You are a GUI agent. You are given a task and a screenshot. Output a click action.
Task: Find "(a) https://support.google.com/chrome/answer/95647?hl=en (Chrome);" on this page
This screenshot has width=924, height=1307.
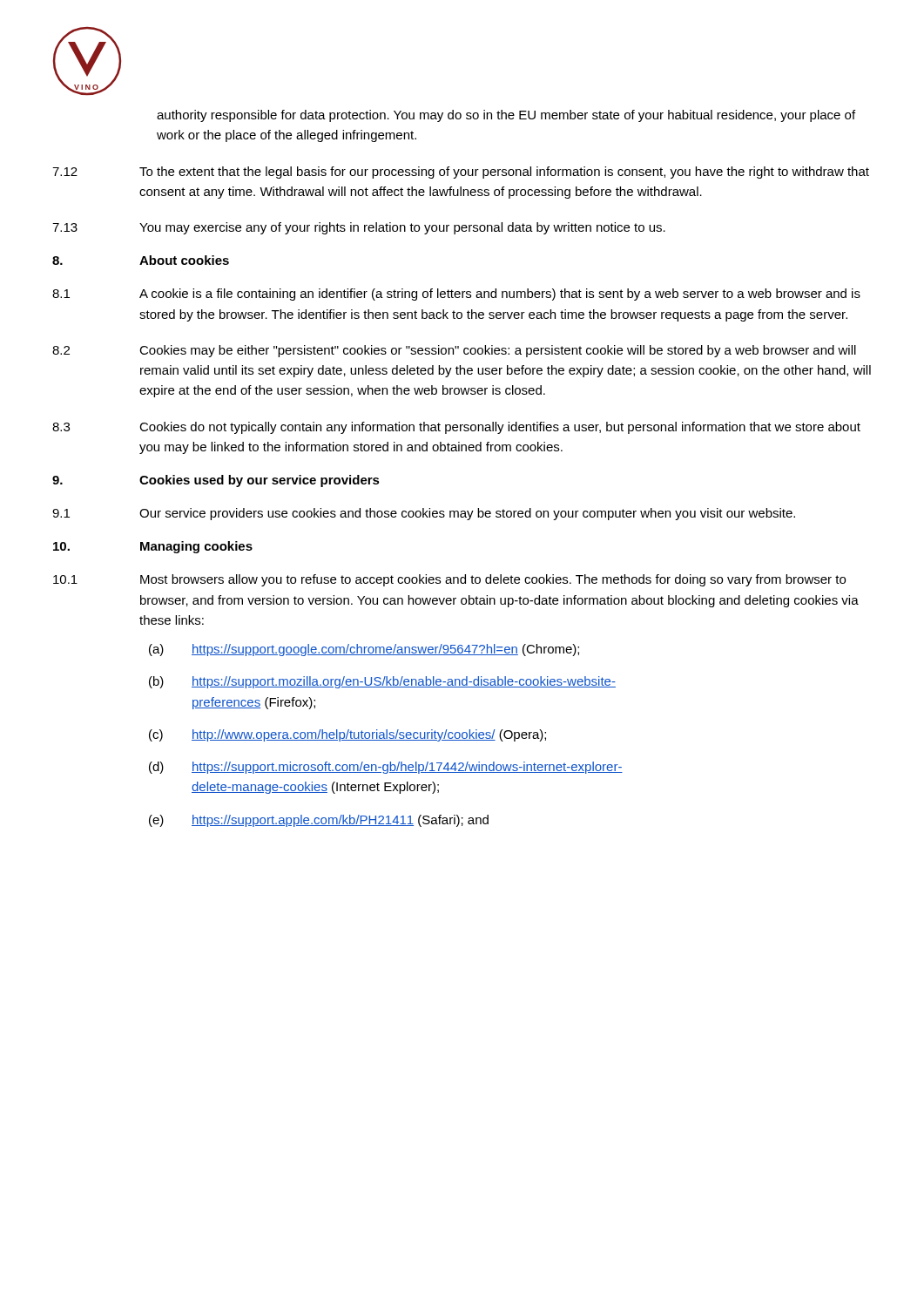coord(506,649)
